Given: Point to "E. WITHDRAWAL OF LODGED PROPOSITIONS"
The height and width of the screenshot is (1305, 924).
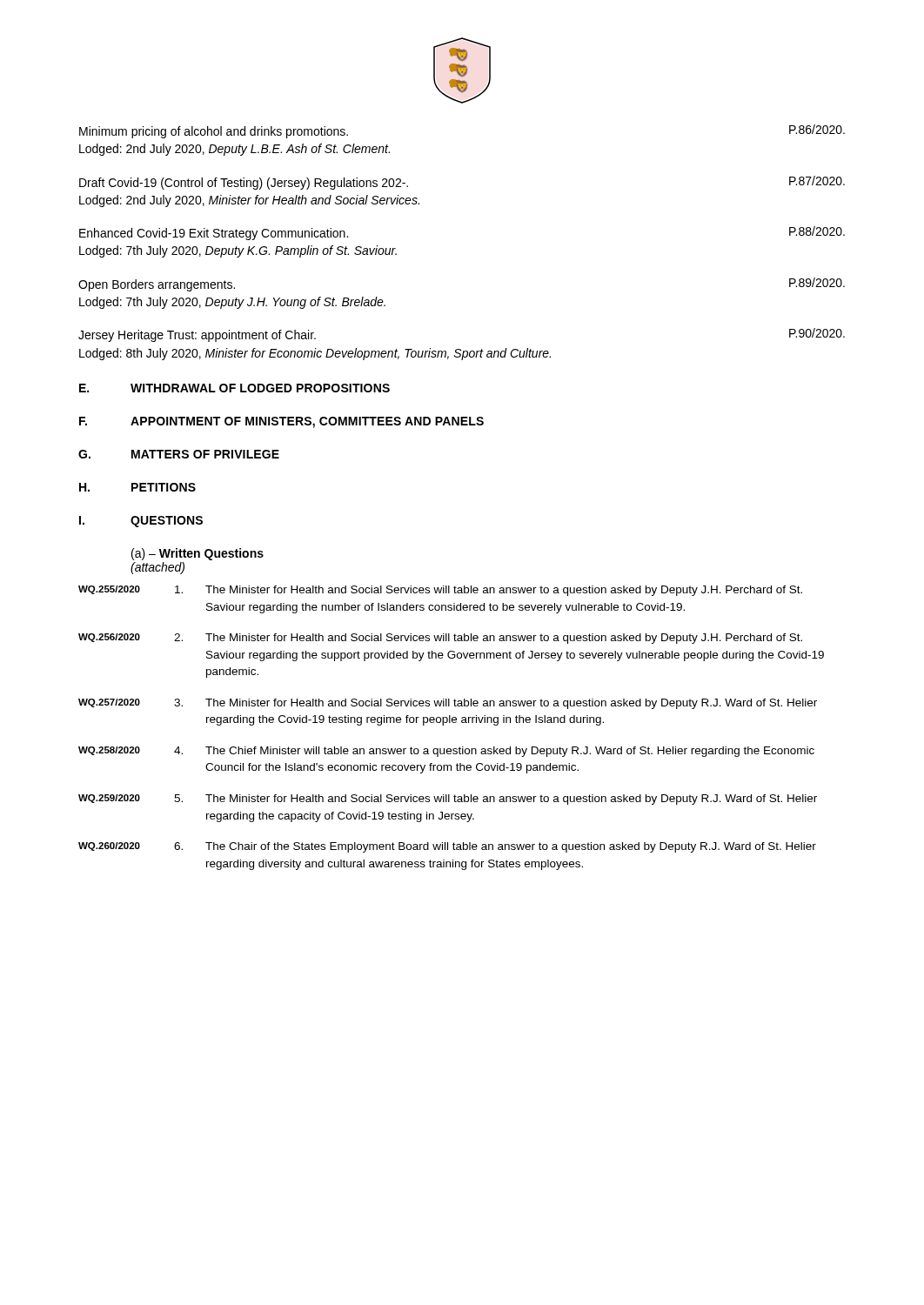Looking at the screenshot, I should pyautogui.click(x=234, y=388).
